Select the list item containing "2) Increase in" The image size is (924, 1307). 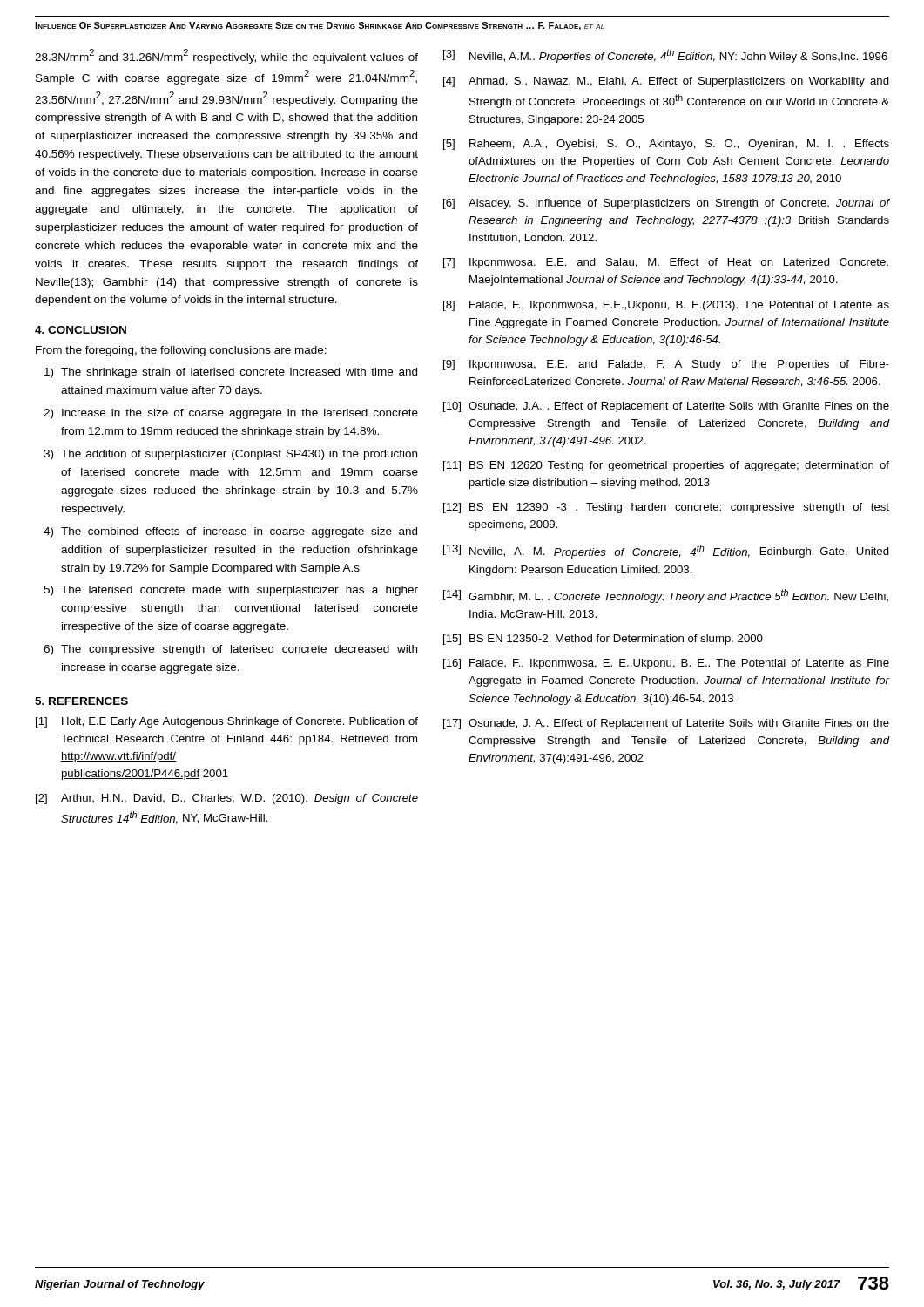tap(226, 423)
